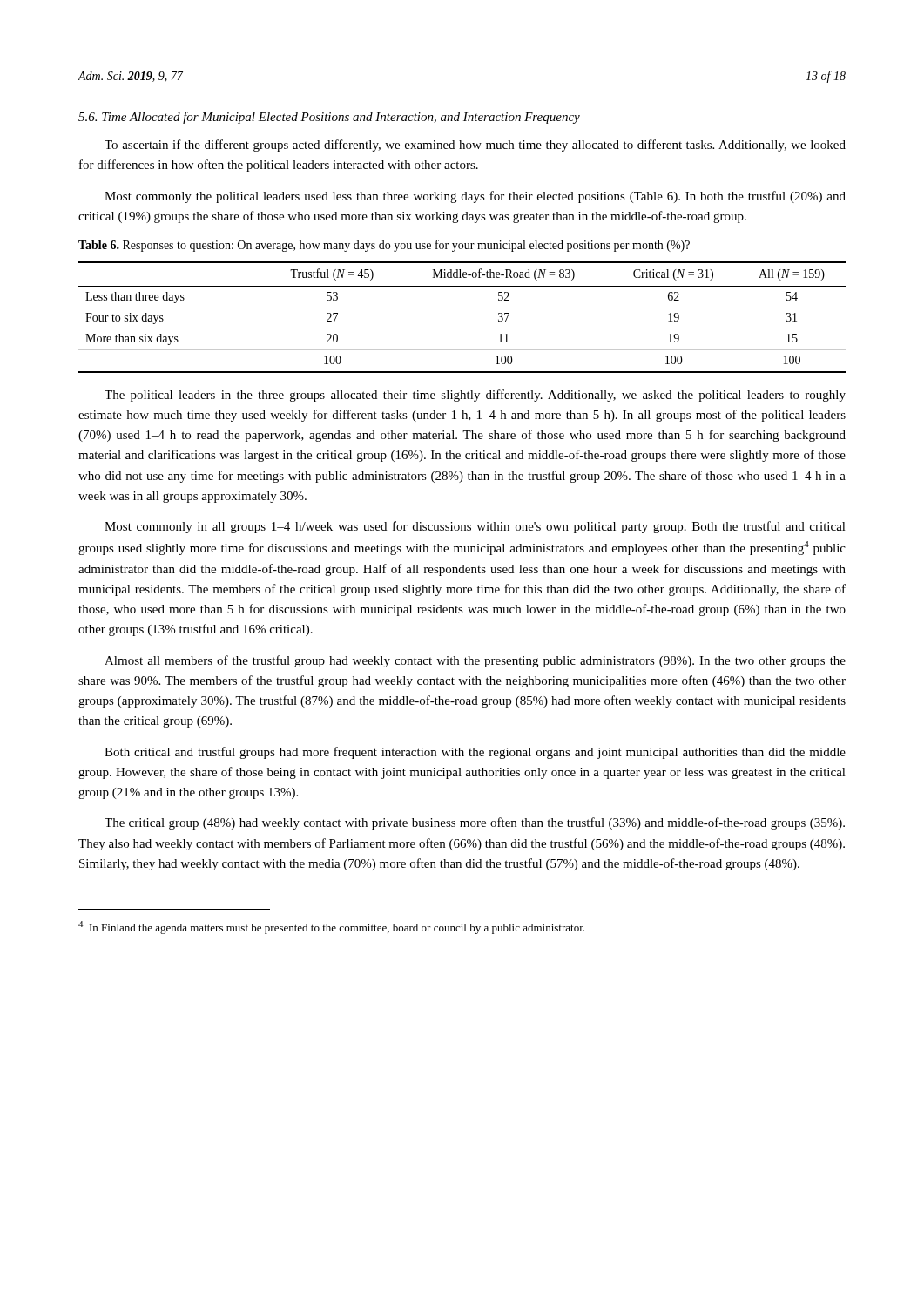The width and height of the screenshot is (924, 1307).
Task: Navigate to the element starting "Table 6. Responses to question:"
Action: [x=384, y=245]
